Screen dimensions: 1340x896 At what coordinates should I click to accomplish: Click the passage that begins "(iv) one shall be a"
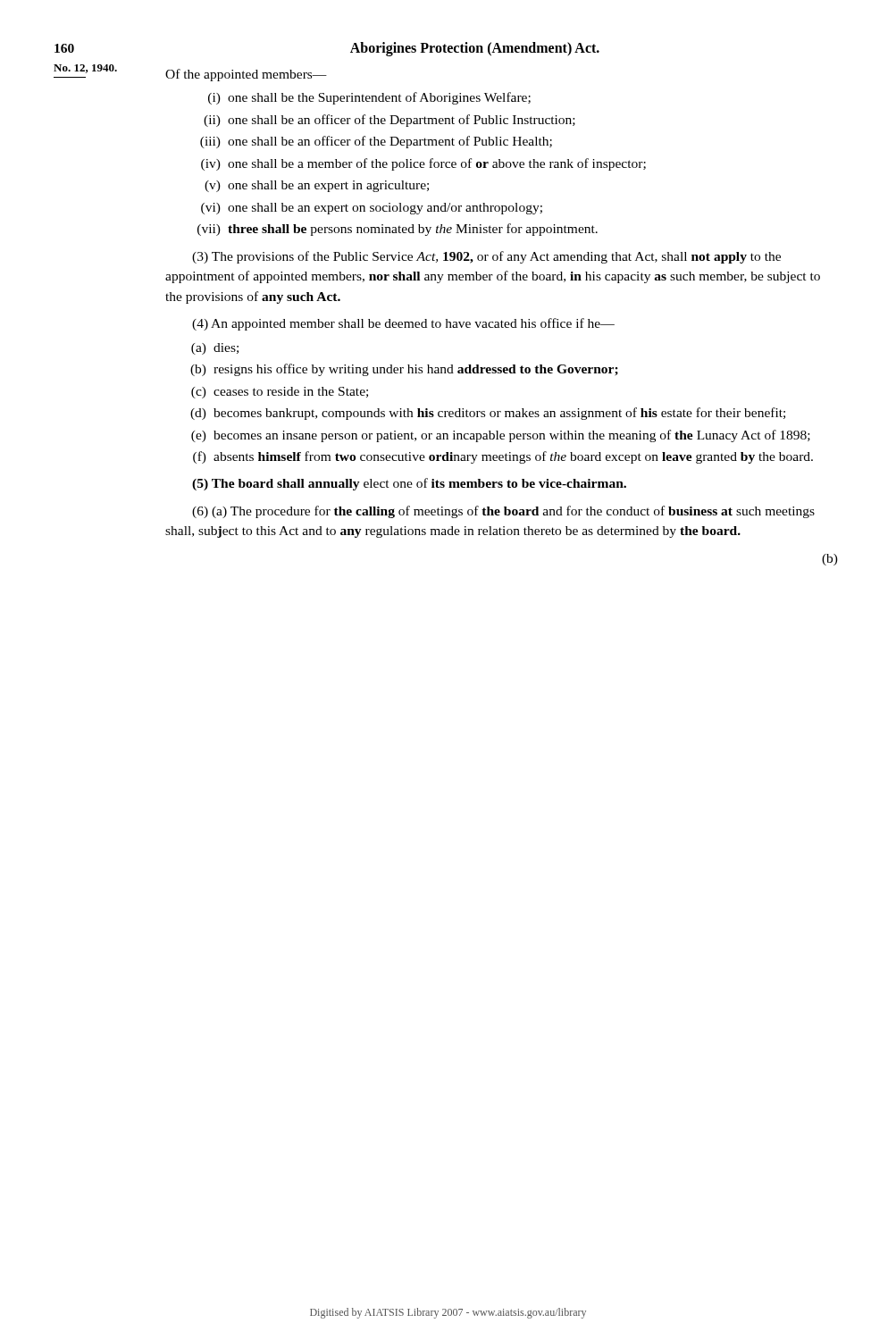pos(506,164)
